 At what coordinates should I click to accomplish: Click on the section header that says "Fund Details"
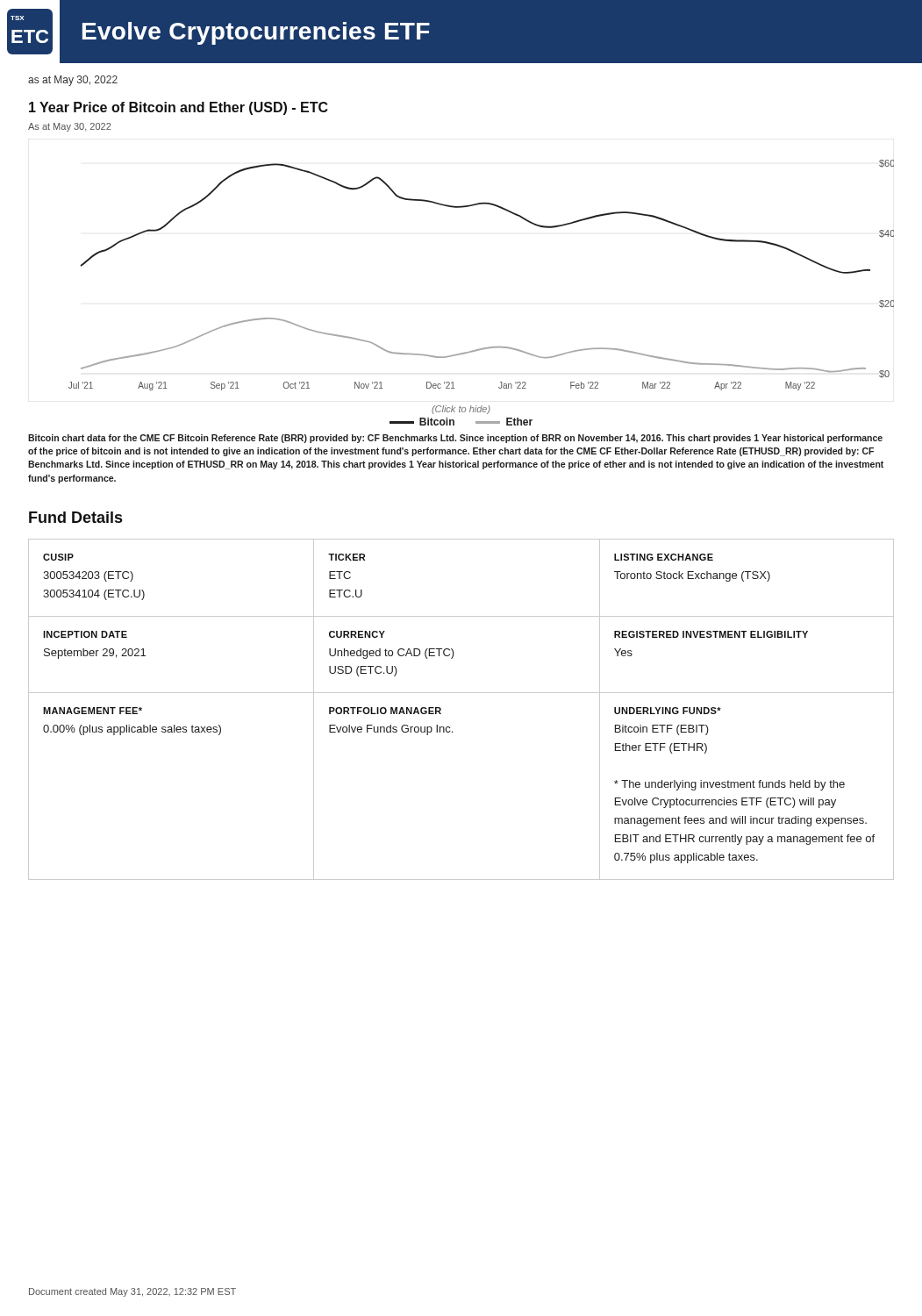tap(75, 518)
